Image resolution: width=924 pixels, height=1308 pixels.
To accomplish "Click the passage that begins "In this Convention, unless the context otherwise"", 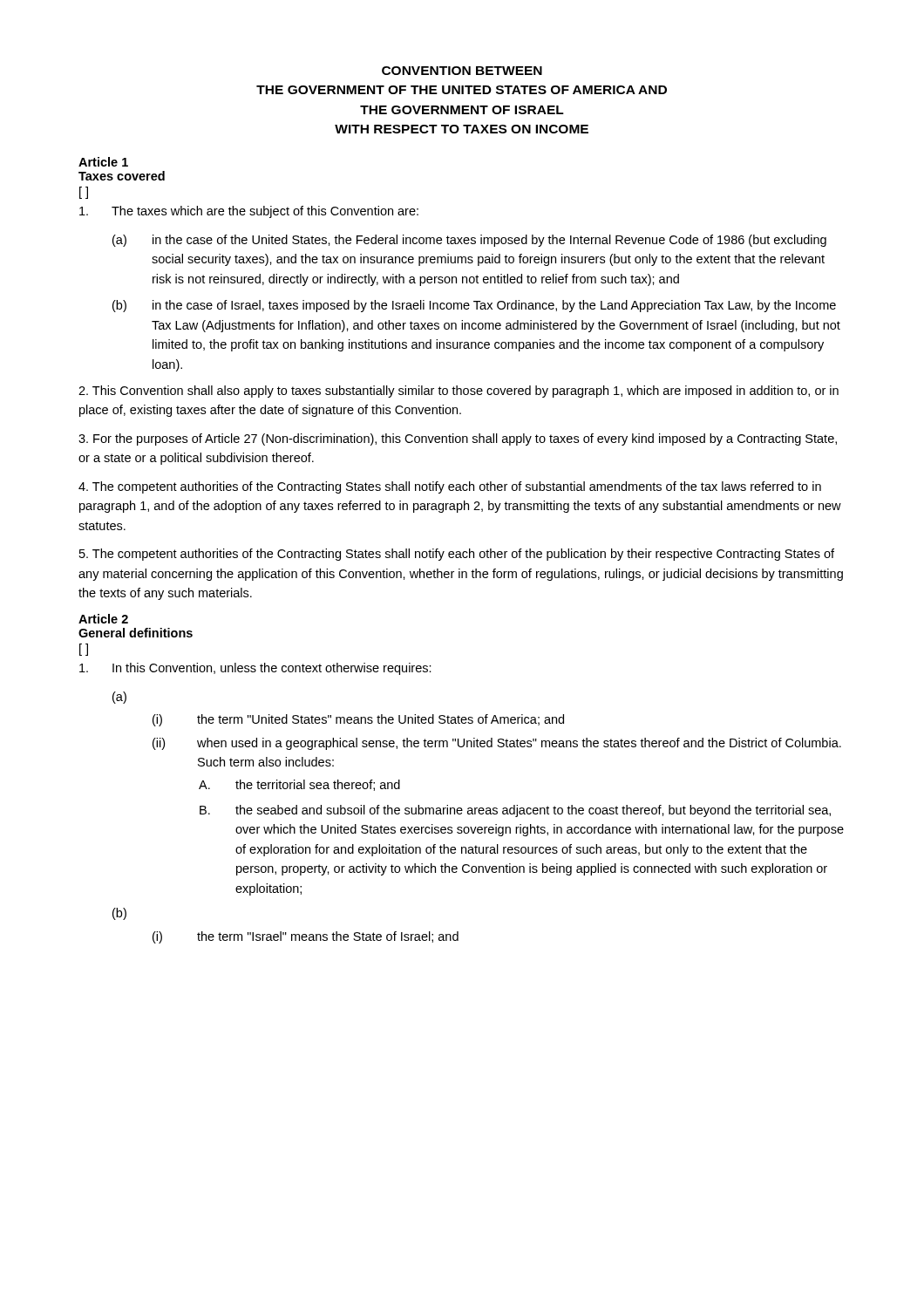I will click(255, 669).
